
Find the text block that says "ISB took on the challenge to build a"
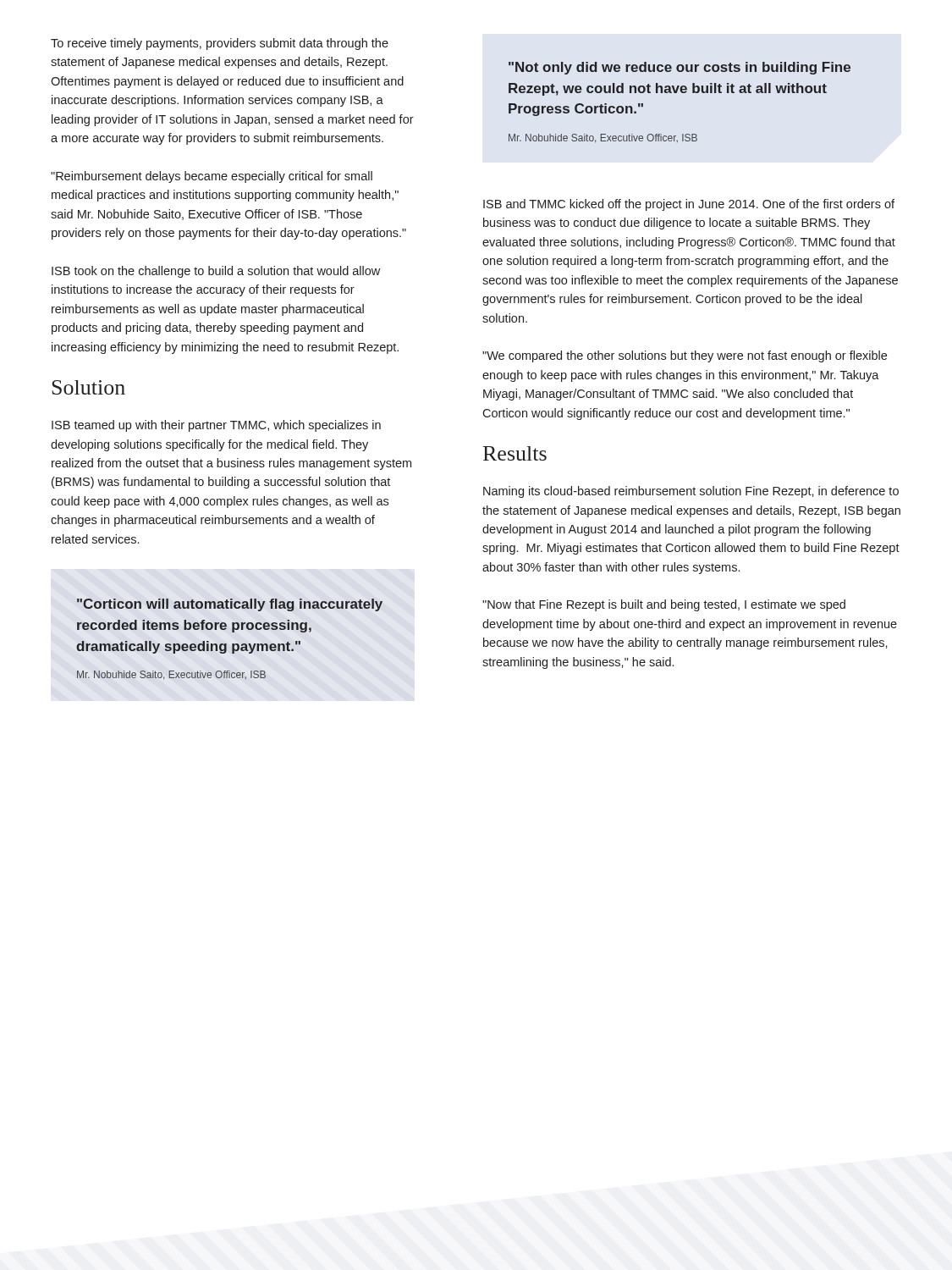pos(225,309)
